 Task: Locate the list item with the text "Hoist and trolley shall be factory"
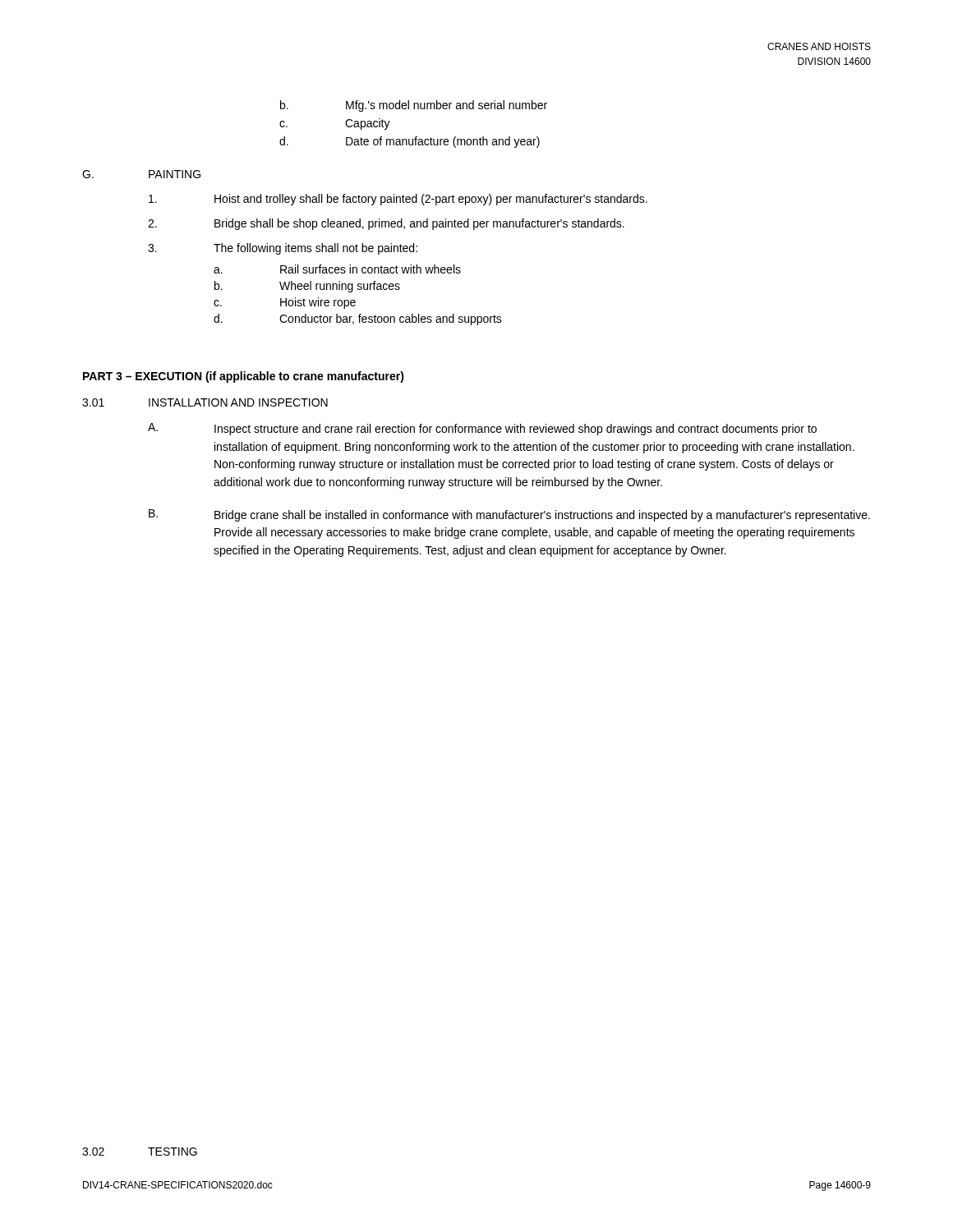click(x=509, y=199)
